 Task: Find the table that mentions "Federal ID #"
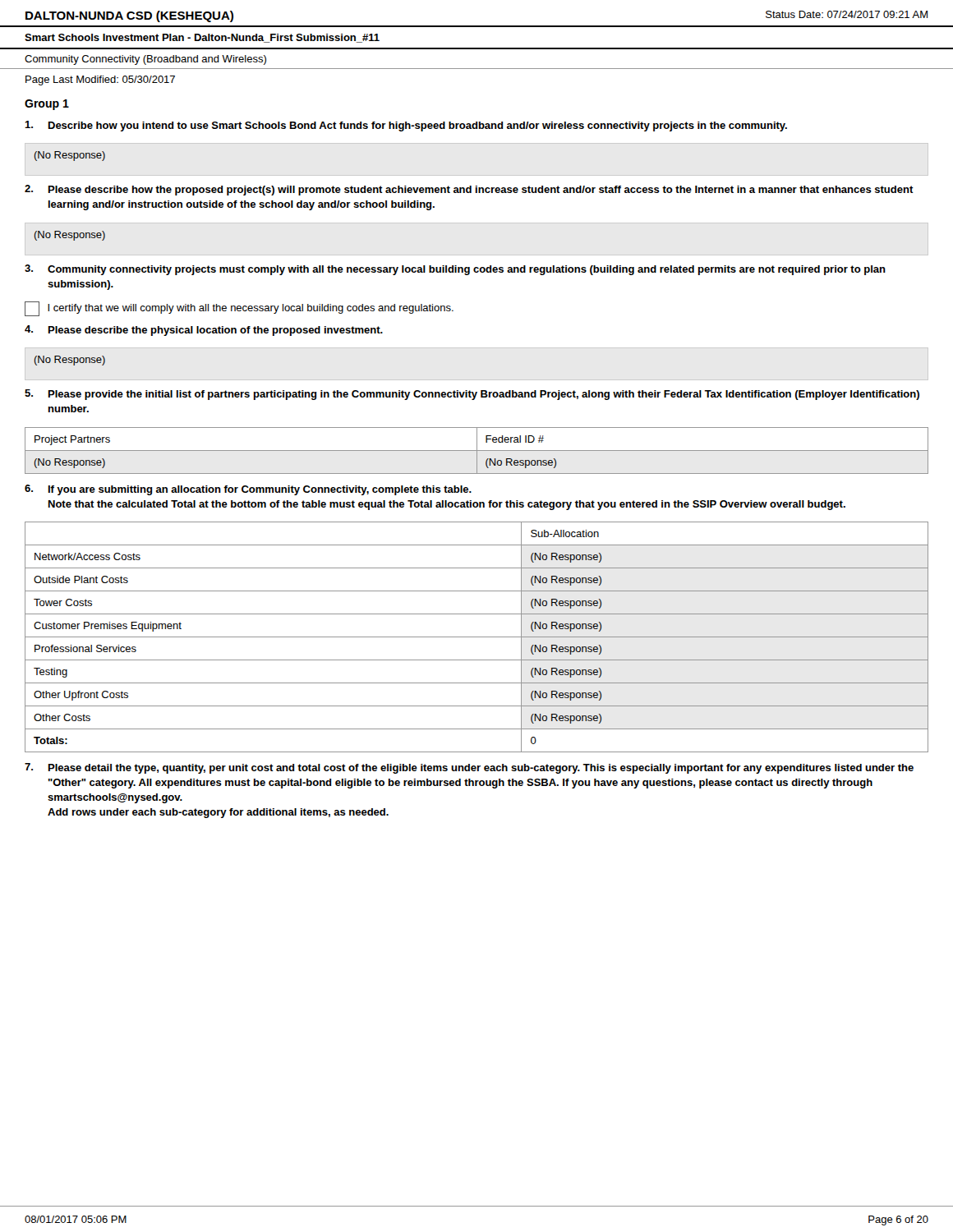pos(476,450)
